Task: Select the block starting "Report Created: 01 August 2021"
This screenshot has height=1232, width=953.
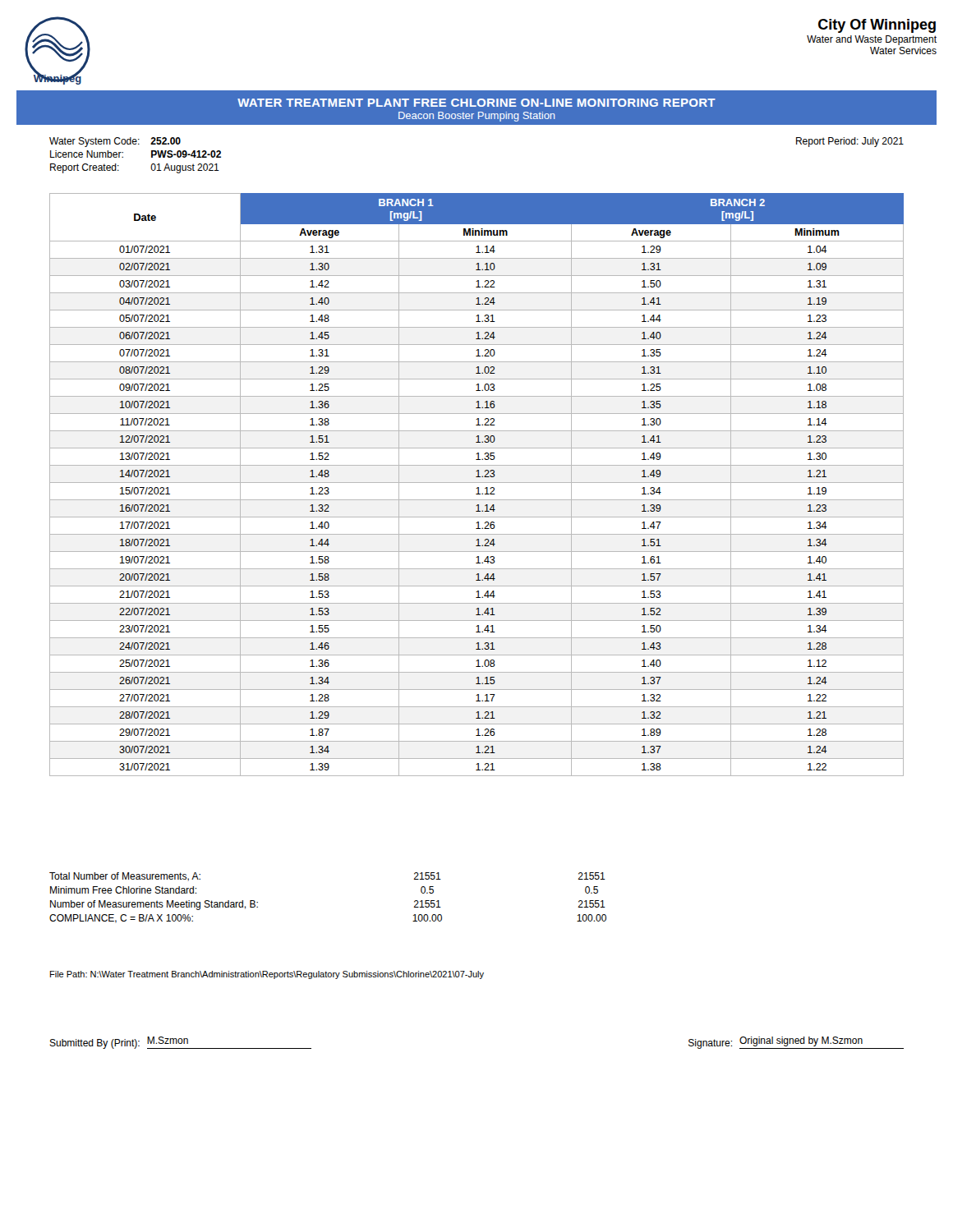Action: pos(72,168)
